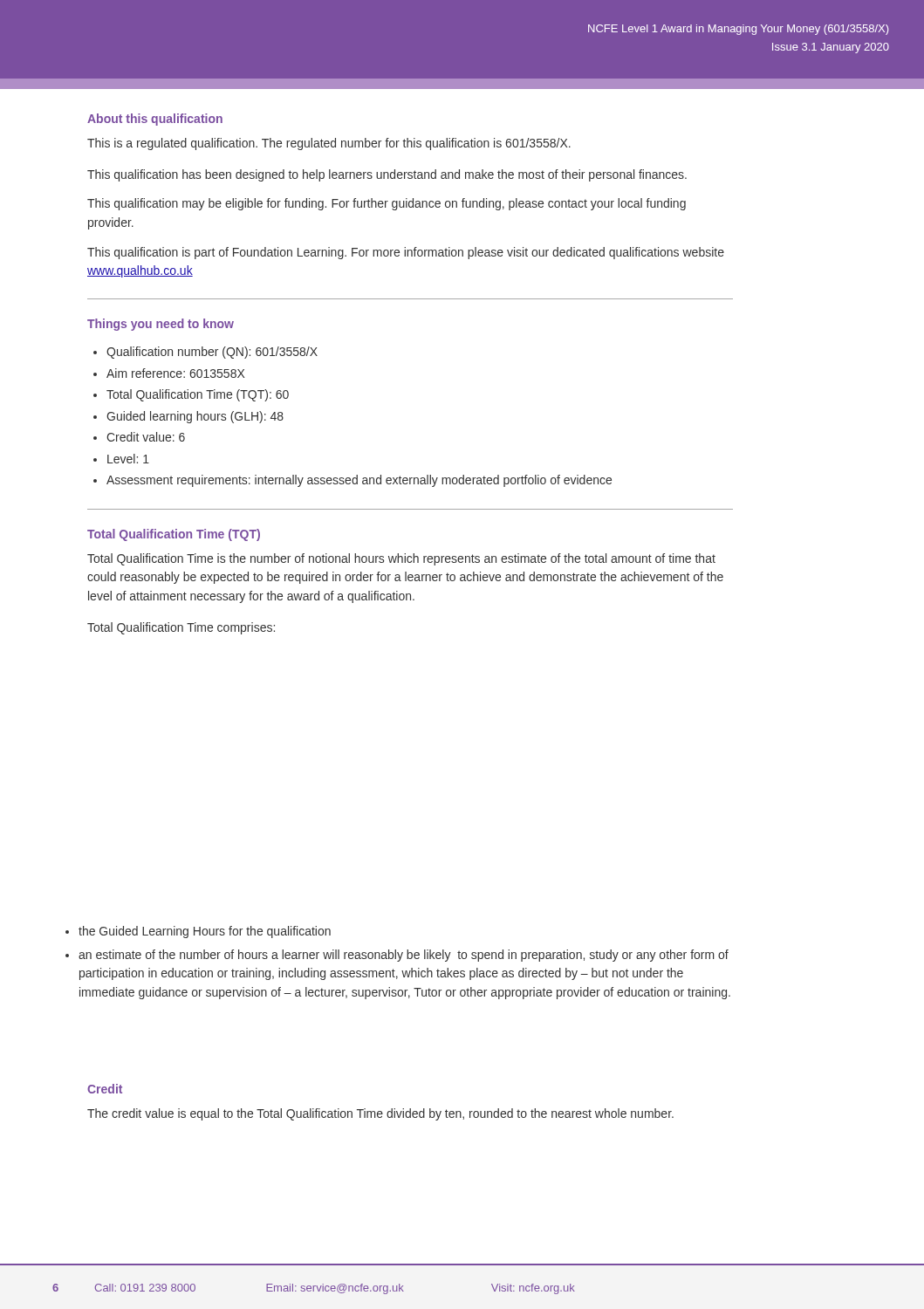Find the block on this page that starts "This qualification is"
This screenshot has height=1309, width=924.
pos(406,261)
